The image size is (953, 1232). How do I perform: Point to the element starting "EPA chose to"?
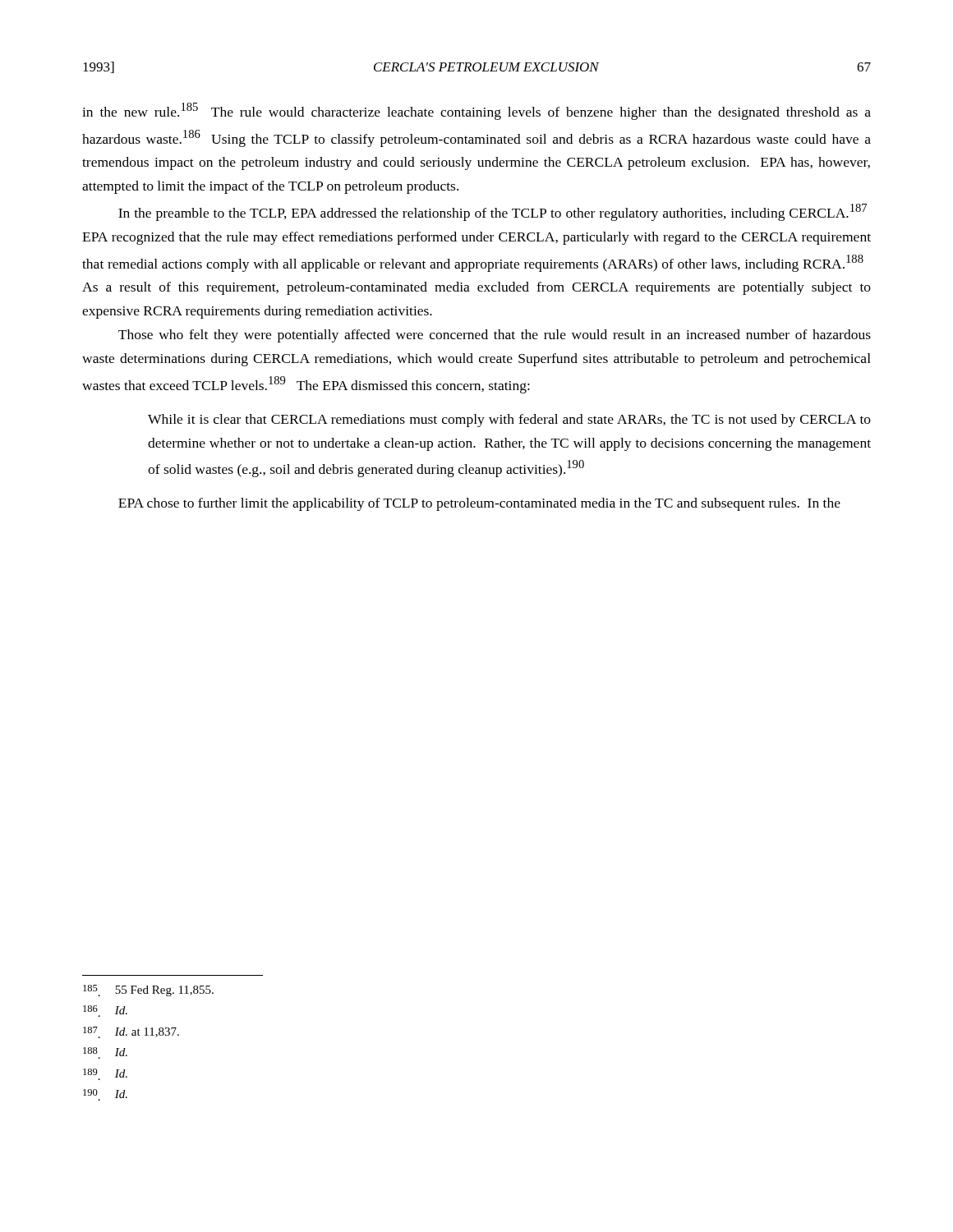[x=476, y=503]
